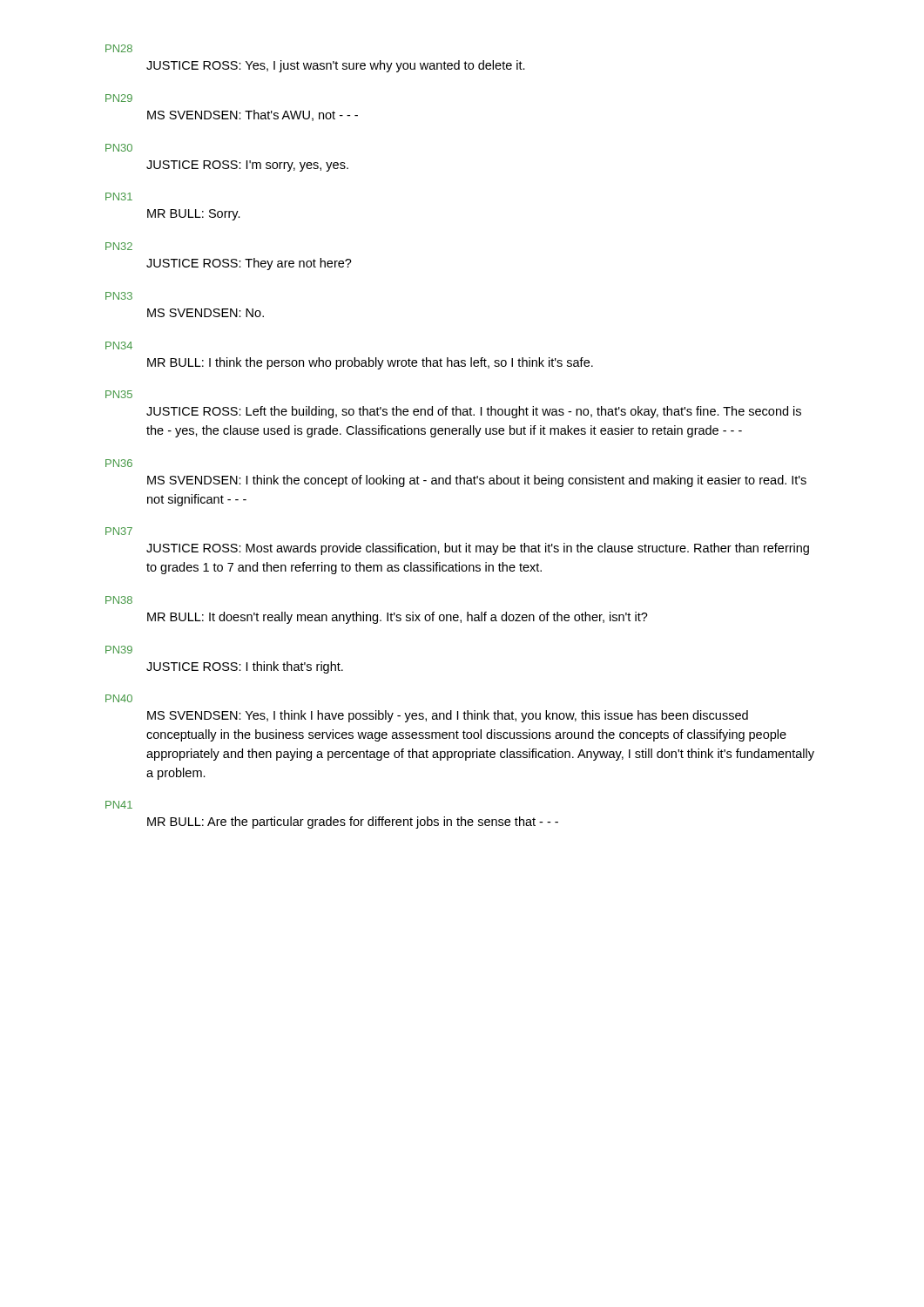Select the block starting "MR BULL: I think the person"
Screen dimensions: 1307x924
(370, 362)
